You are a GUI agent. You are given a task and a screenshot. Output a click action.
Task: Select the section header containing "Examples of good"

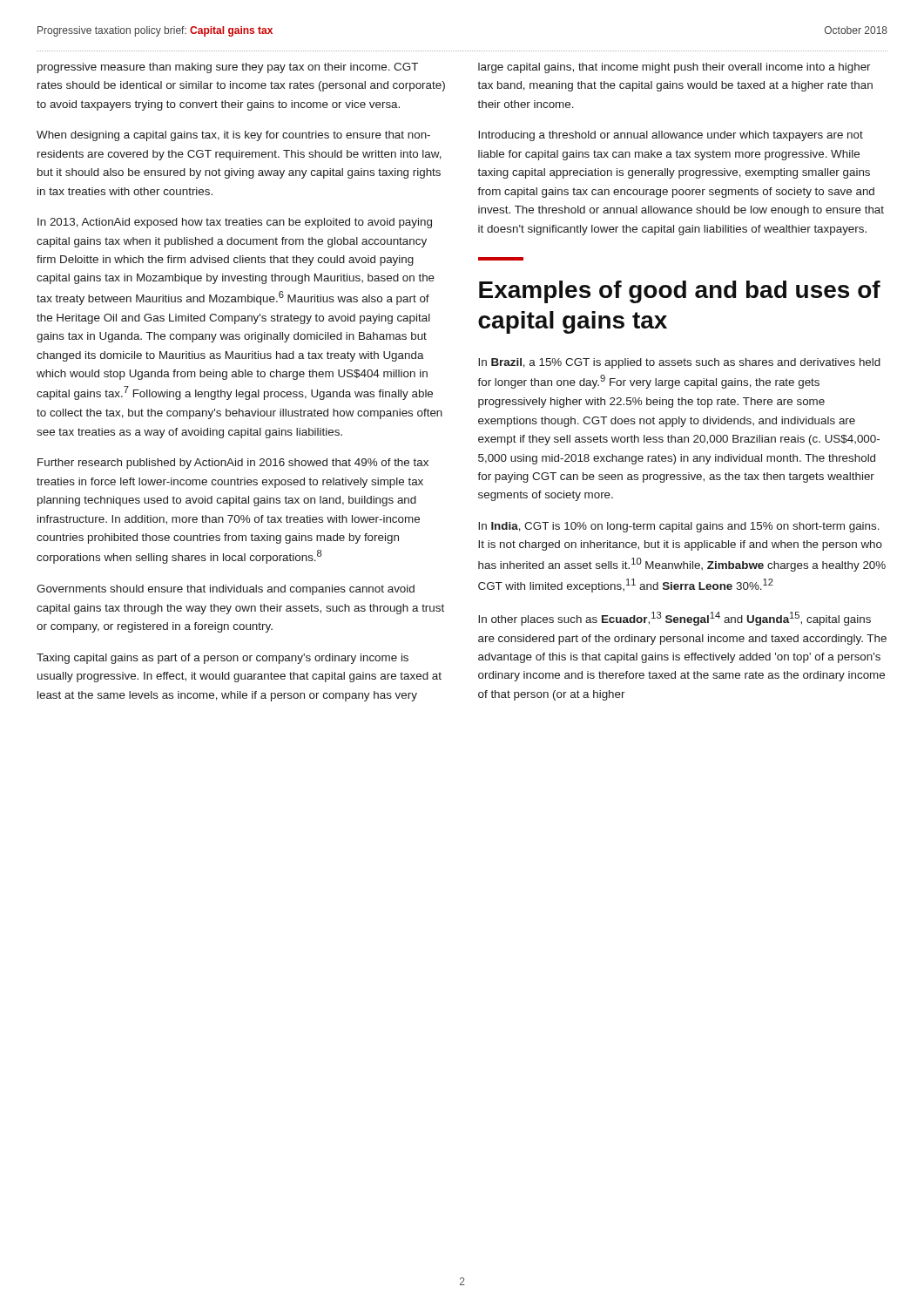[679, 305]
